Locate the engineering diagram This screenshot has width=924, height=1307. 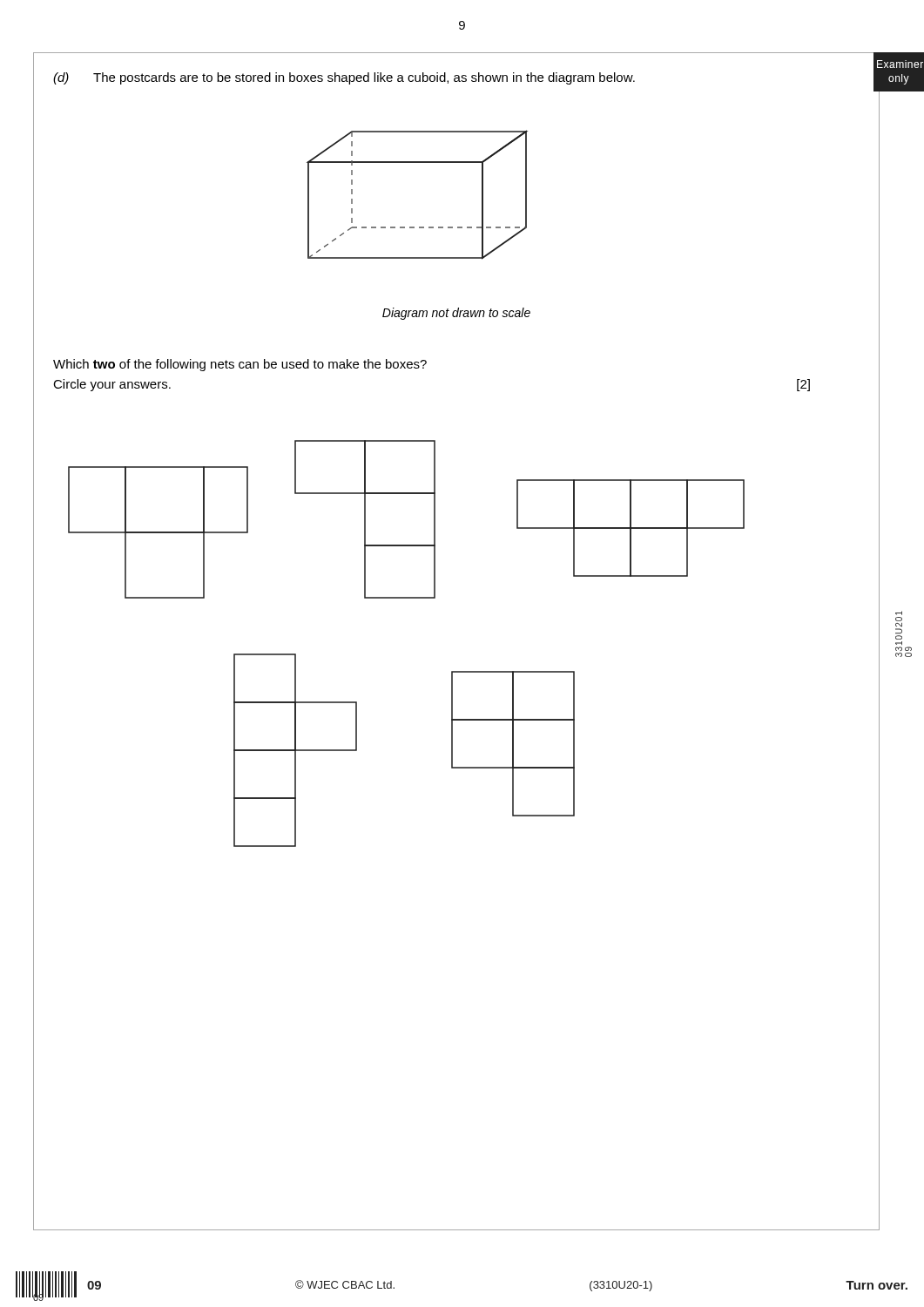pyautogui.click(x=408, y=210)
